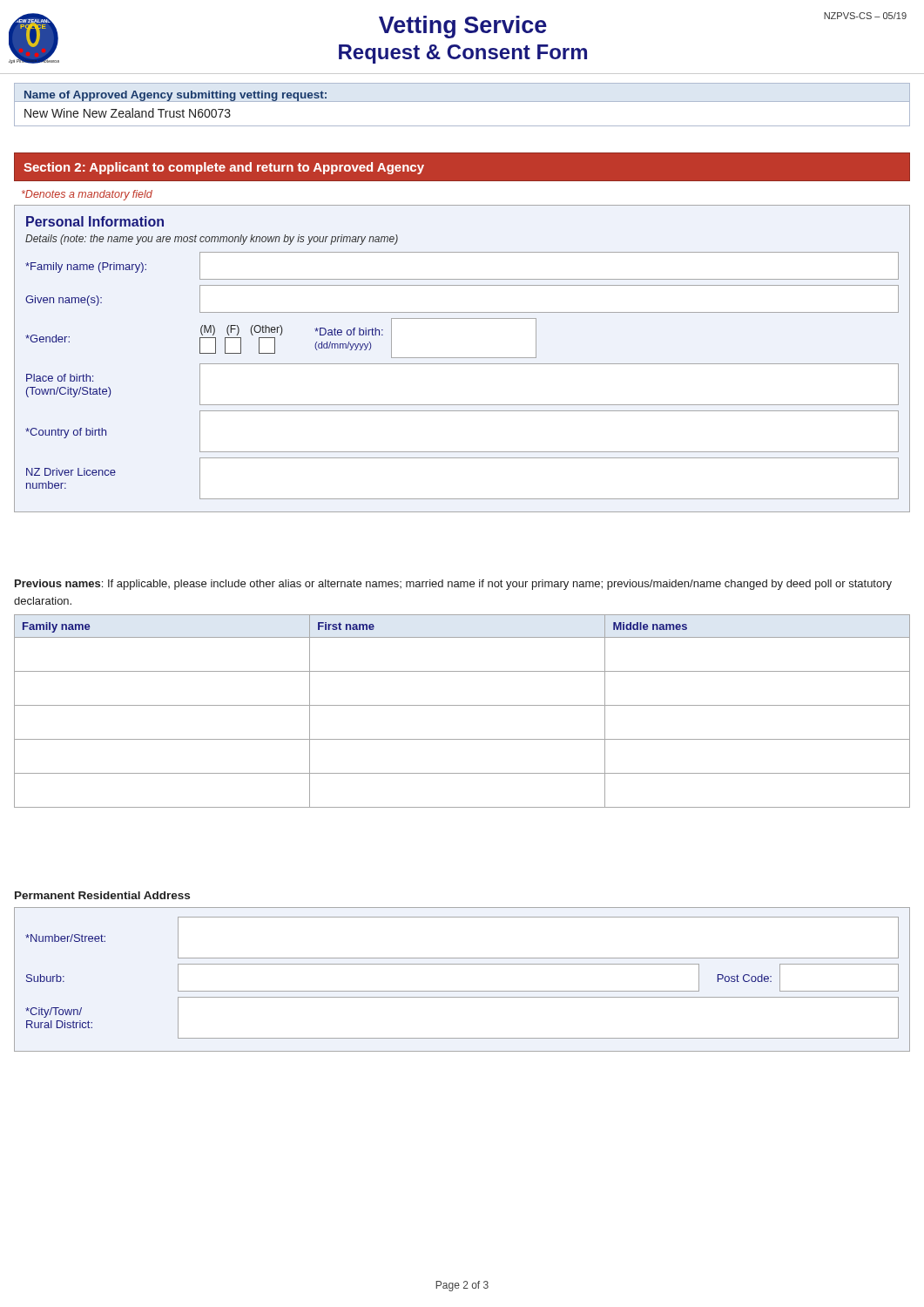924x1307 pixels.
Task: Click on the title that says "Vetting Service Request & Consent Form"
Action: click(x=463, y=38)
